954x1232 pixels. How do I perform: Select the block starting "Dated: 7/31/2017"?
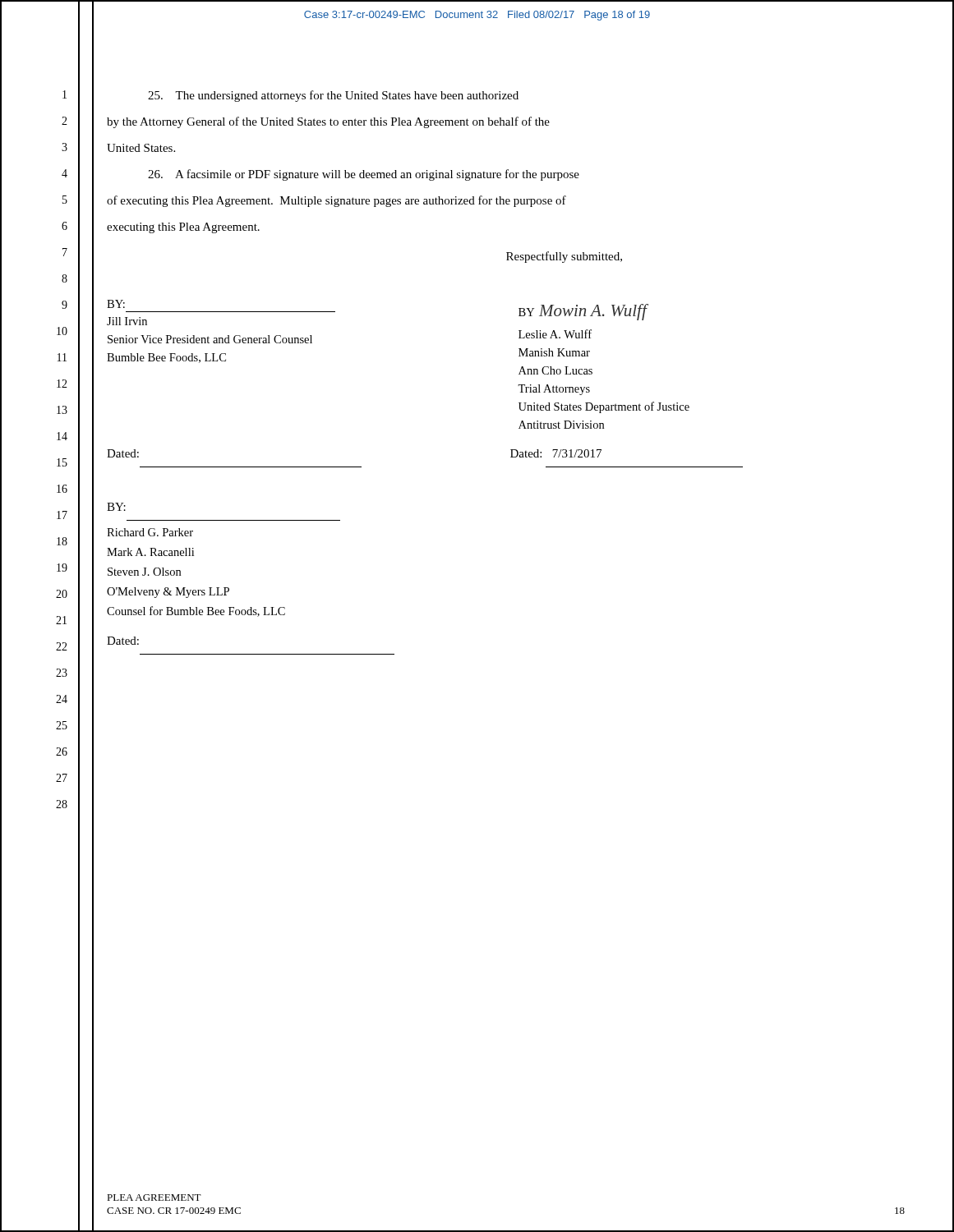[556, 453]
